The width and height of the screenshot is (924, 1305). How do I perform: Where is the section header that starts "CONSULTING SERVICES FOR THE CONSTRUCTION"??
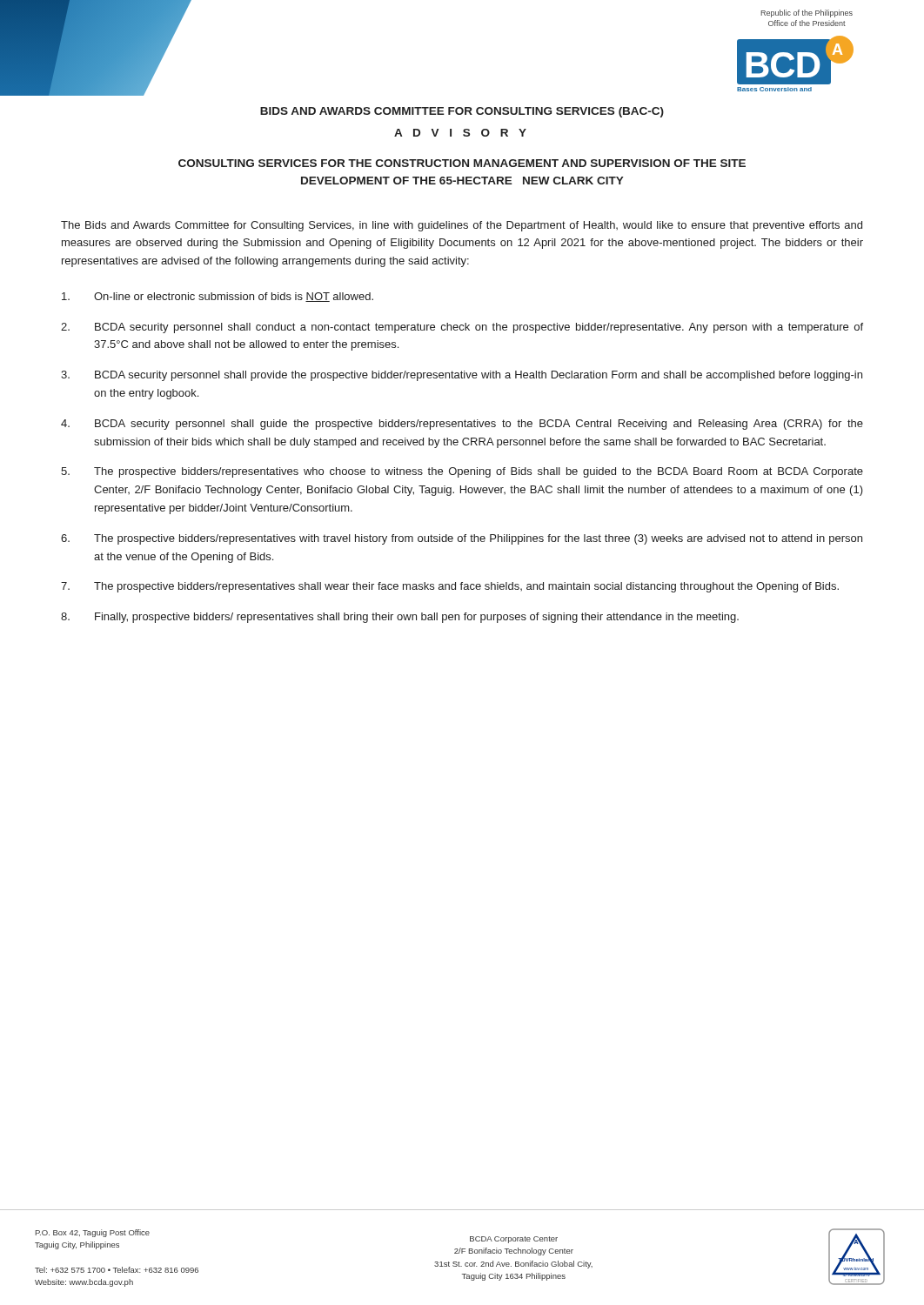pos(462,172)
